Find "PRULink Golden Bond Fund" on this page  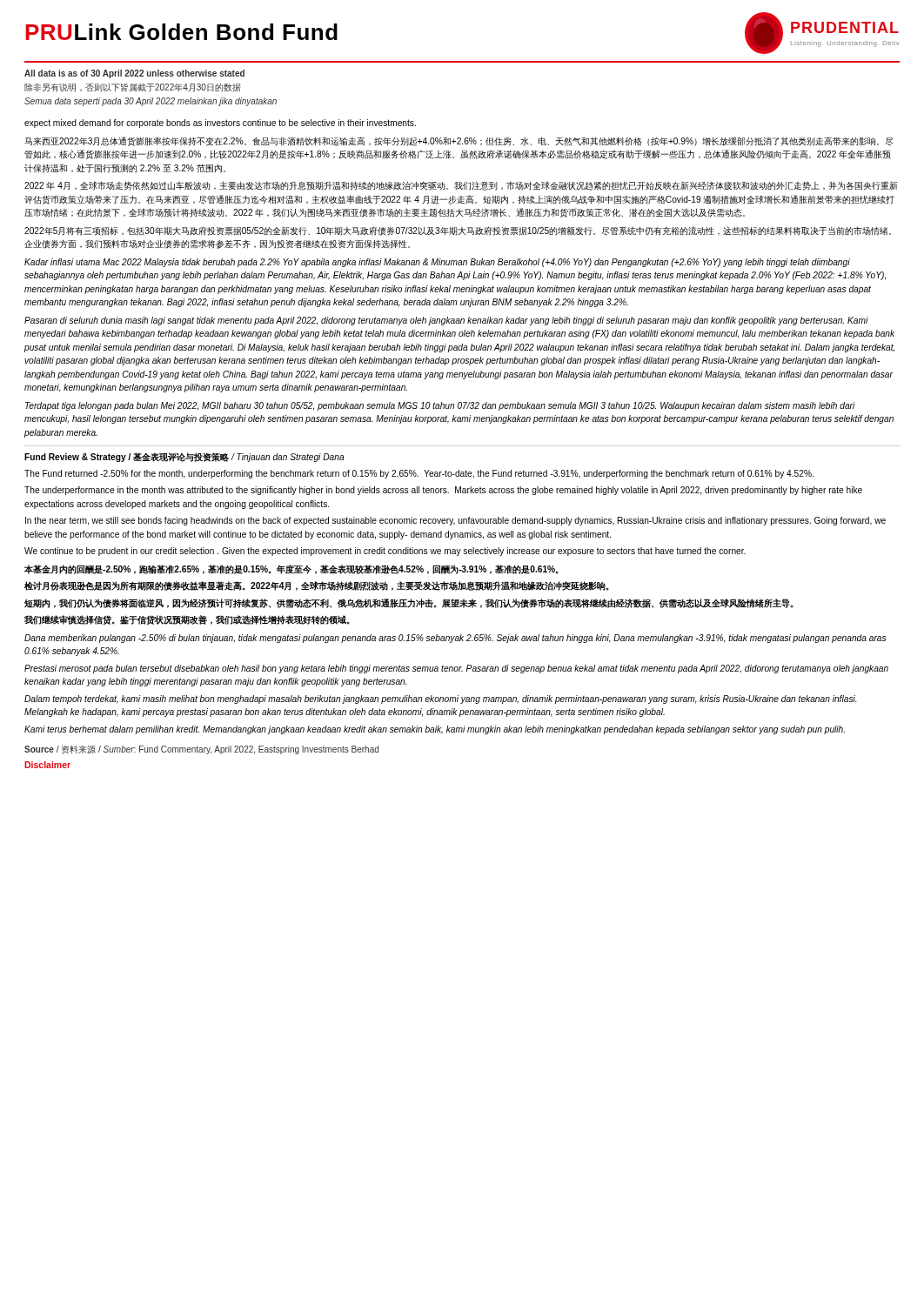coord(182,32)
